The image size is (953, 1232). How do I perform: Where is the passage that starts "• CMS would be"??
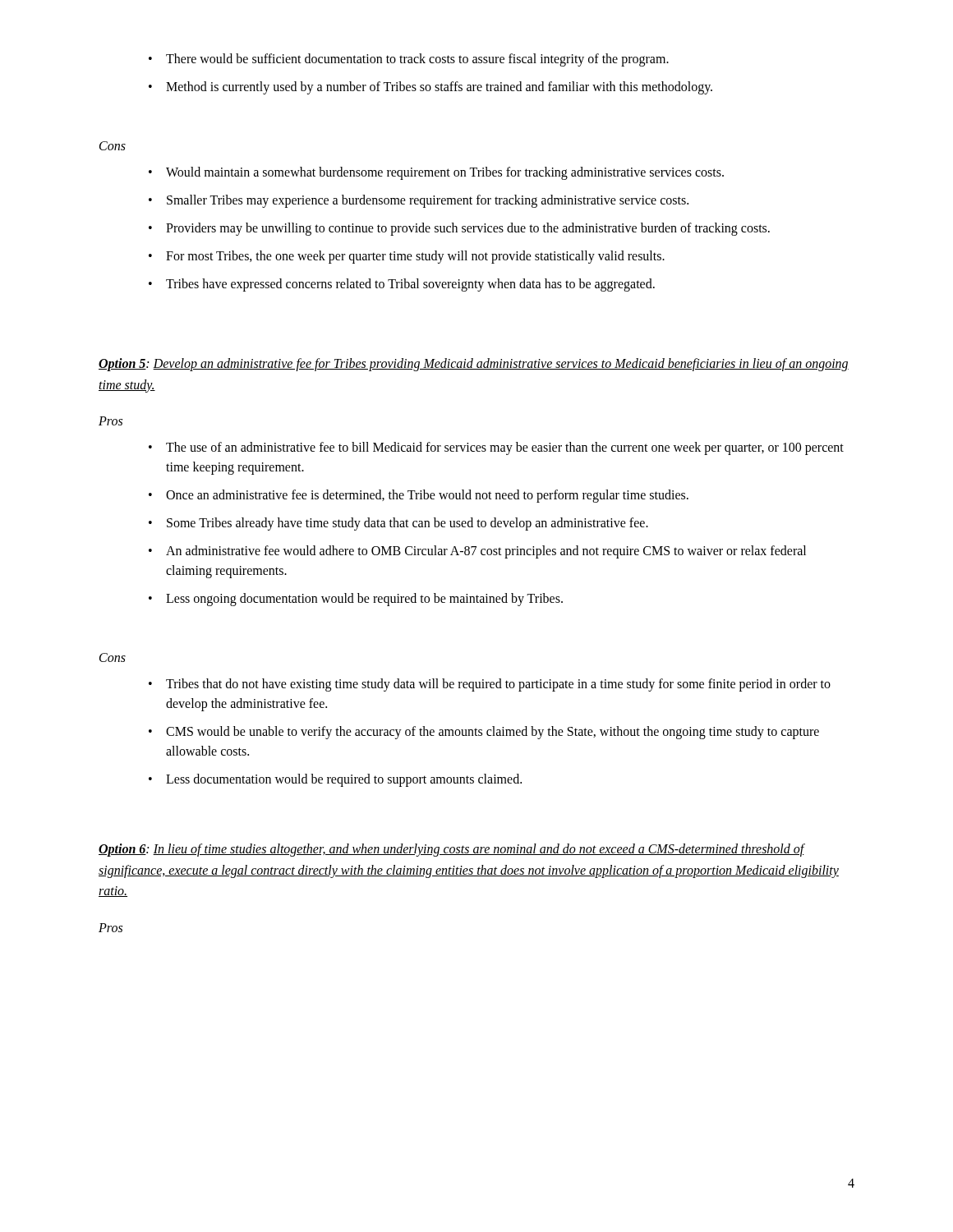click(501, 742)
